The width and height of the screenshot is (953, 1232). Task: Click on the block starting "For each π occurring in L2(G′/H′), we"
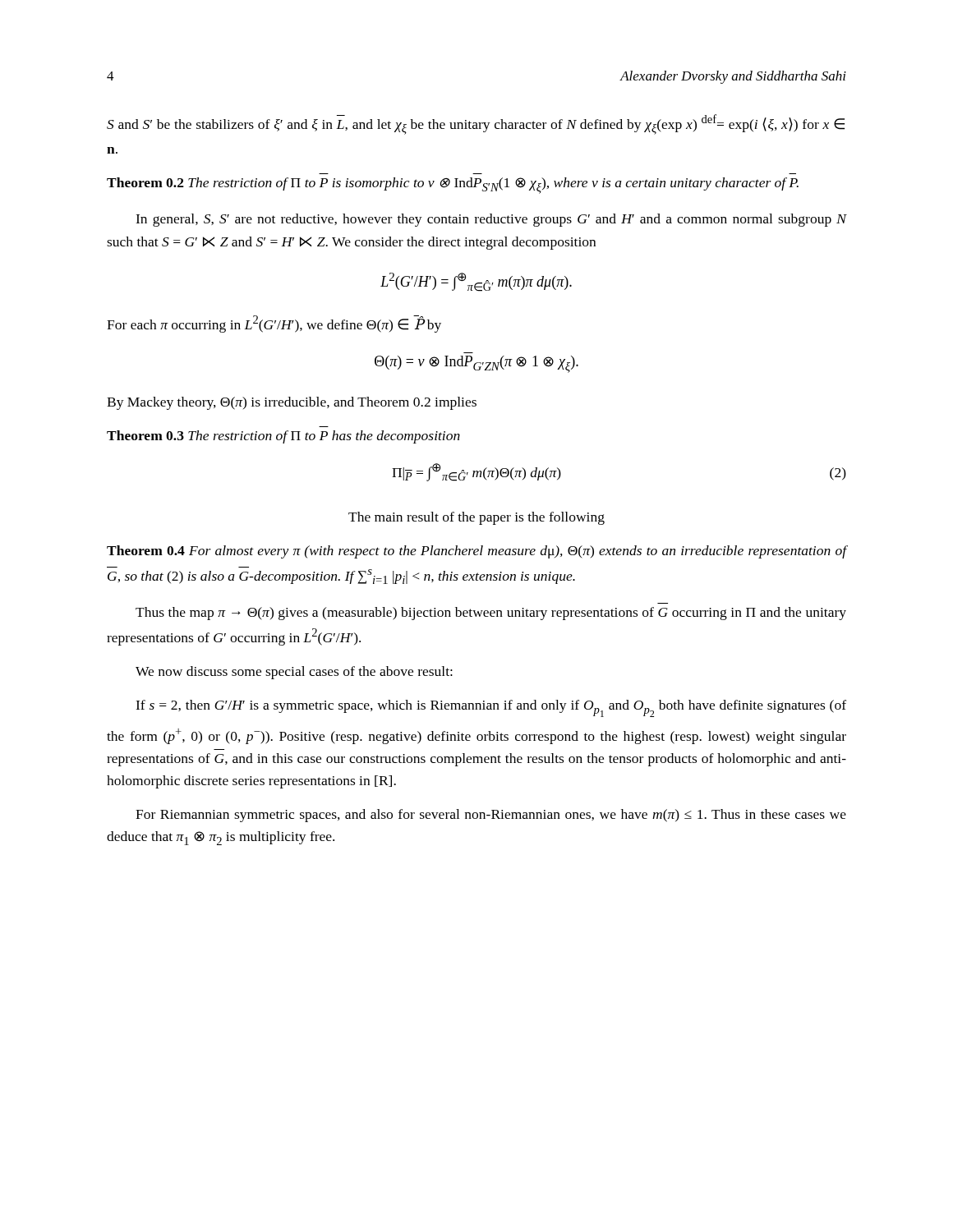coord(274,324)
